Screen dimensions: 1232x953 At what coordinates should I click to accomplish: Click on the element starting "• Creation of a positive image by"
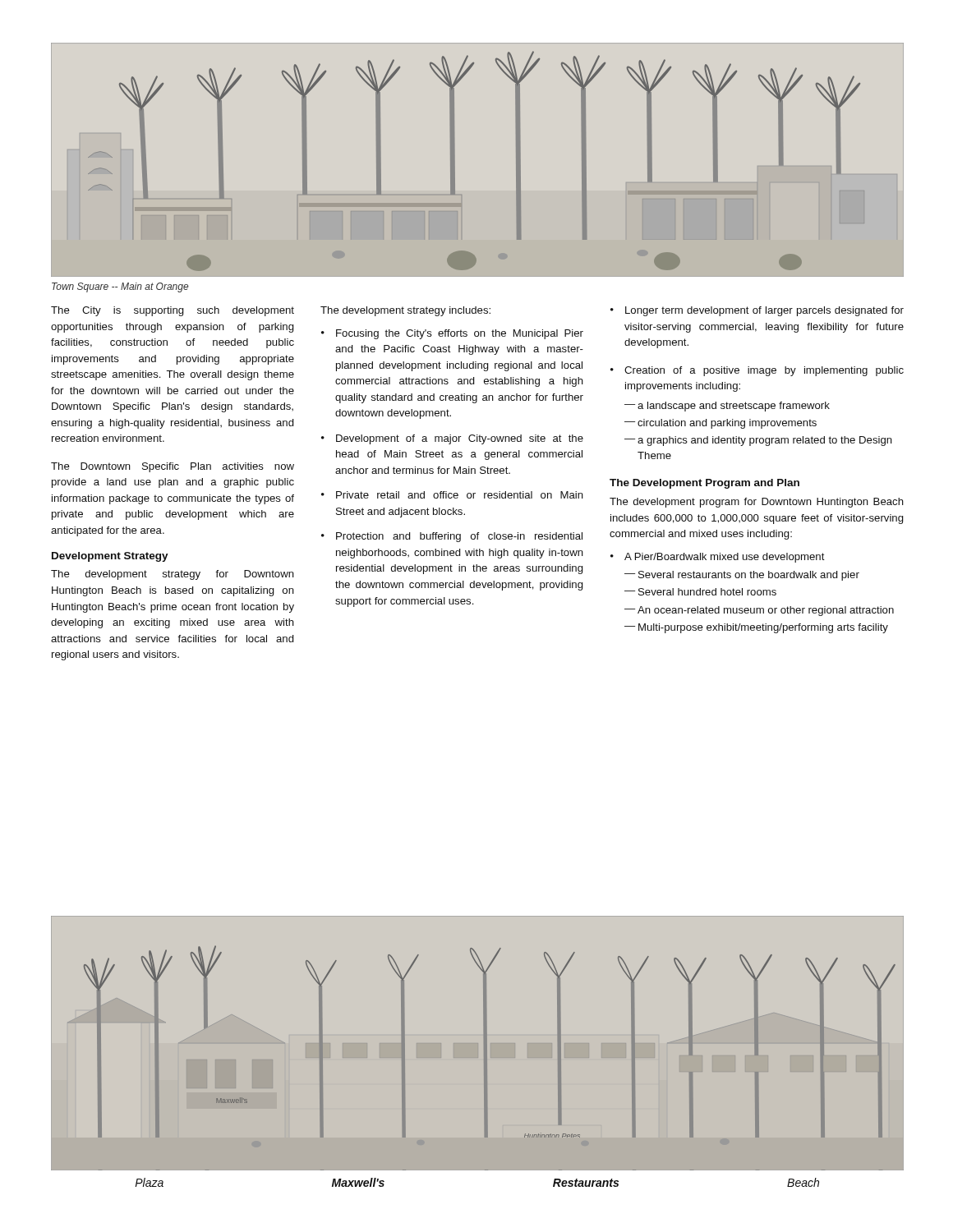pos(757,413)
